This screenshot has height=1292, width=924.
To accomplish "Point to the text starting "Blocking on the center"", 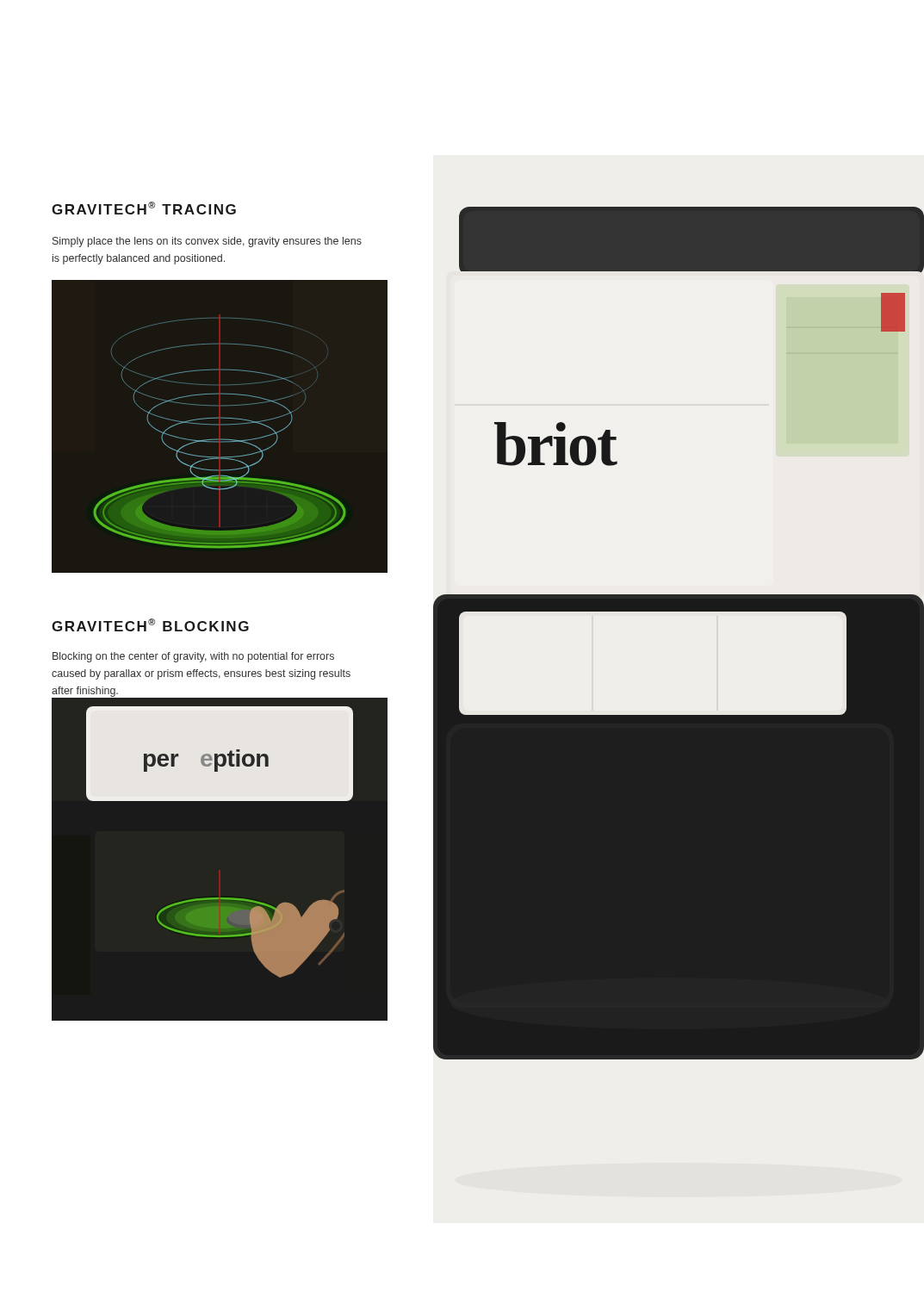I will [x=201, y=673].
